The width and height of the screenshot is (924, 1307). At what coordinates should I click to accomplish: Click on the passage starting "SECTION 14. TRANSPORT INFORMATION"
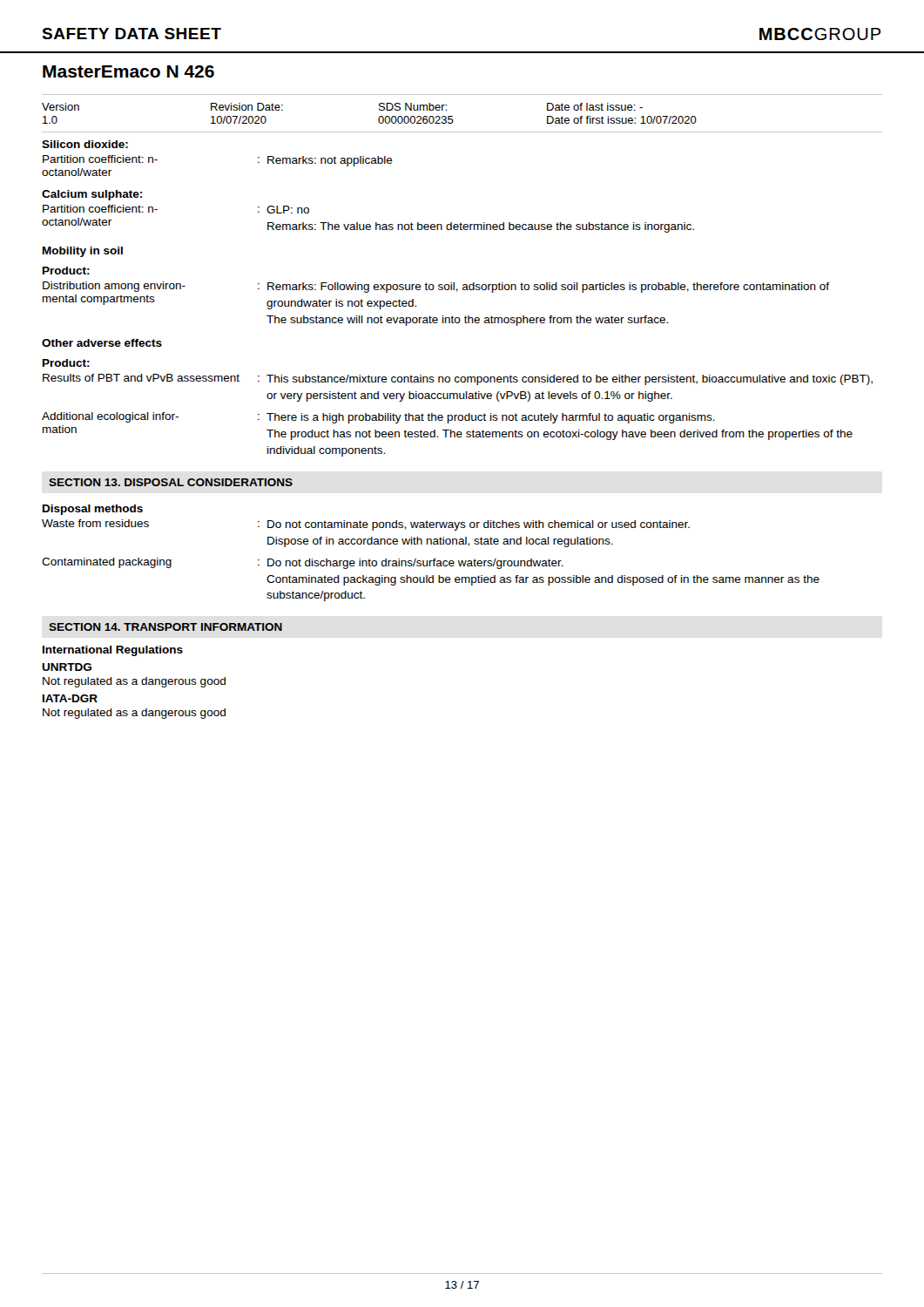tap(166, 627)
